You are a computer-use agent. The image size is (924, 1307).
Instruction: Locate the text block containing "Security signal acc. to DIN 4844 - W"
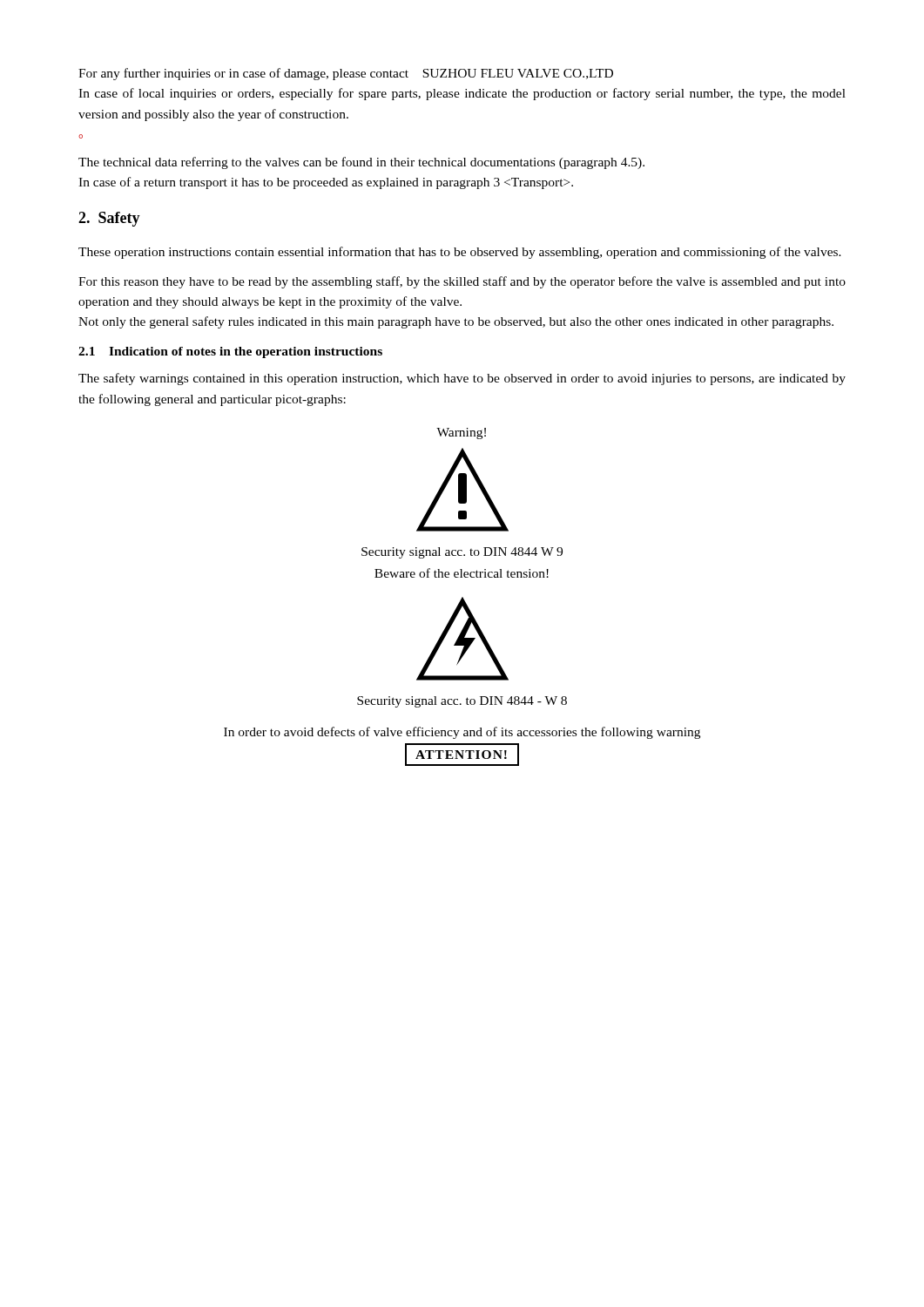pyautogui.click(x=462, y=700)
